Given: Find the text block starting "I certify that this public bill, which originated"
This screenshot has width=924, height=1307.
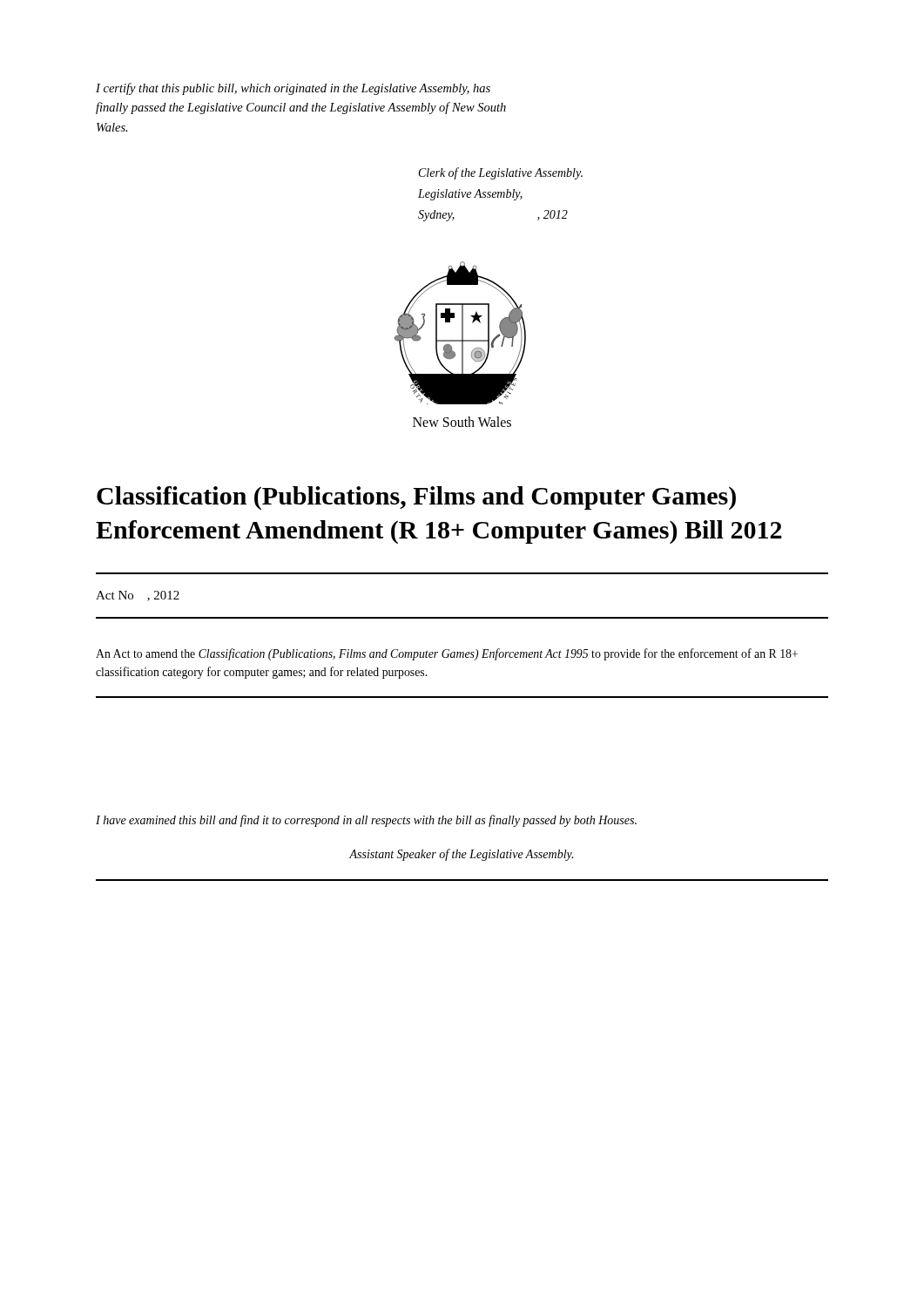Looking at the screenshot, I should [x=301, y=108].
